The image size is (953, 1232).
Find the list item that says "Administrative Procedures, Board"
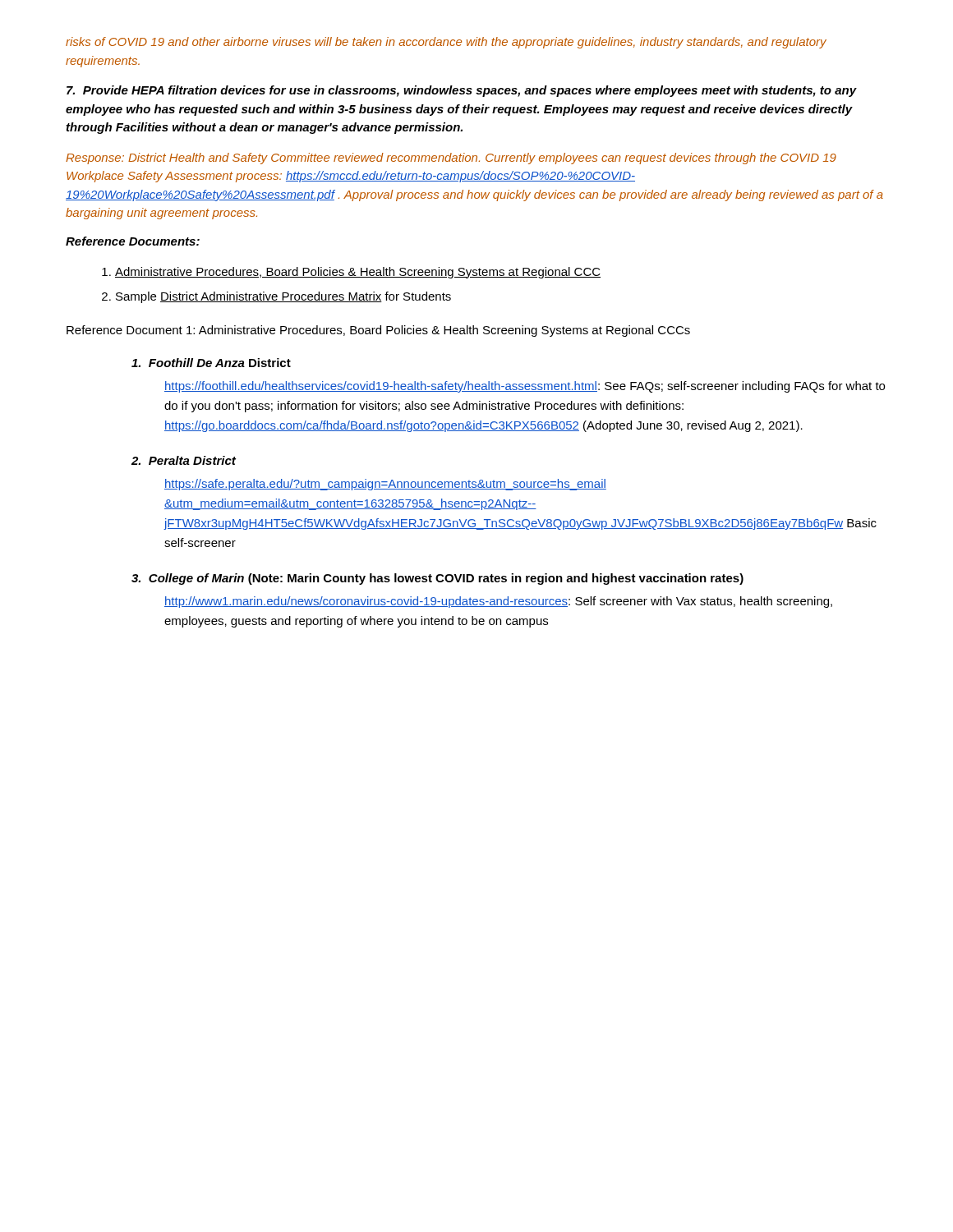click(358, 271)
